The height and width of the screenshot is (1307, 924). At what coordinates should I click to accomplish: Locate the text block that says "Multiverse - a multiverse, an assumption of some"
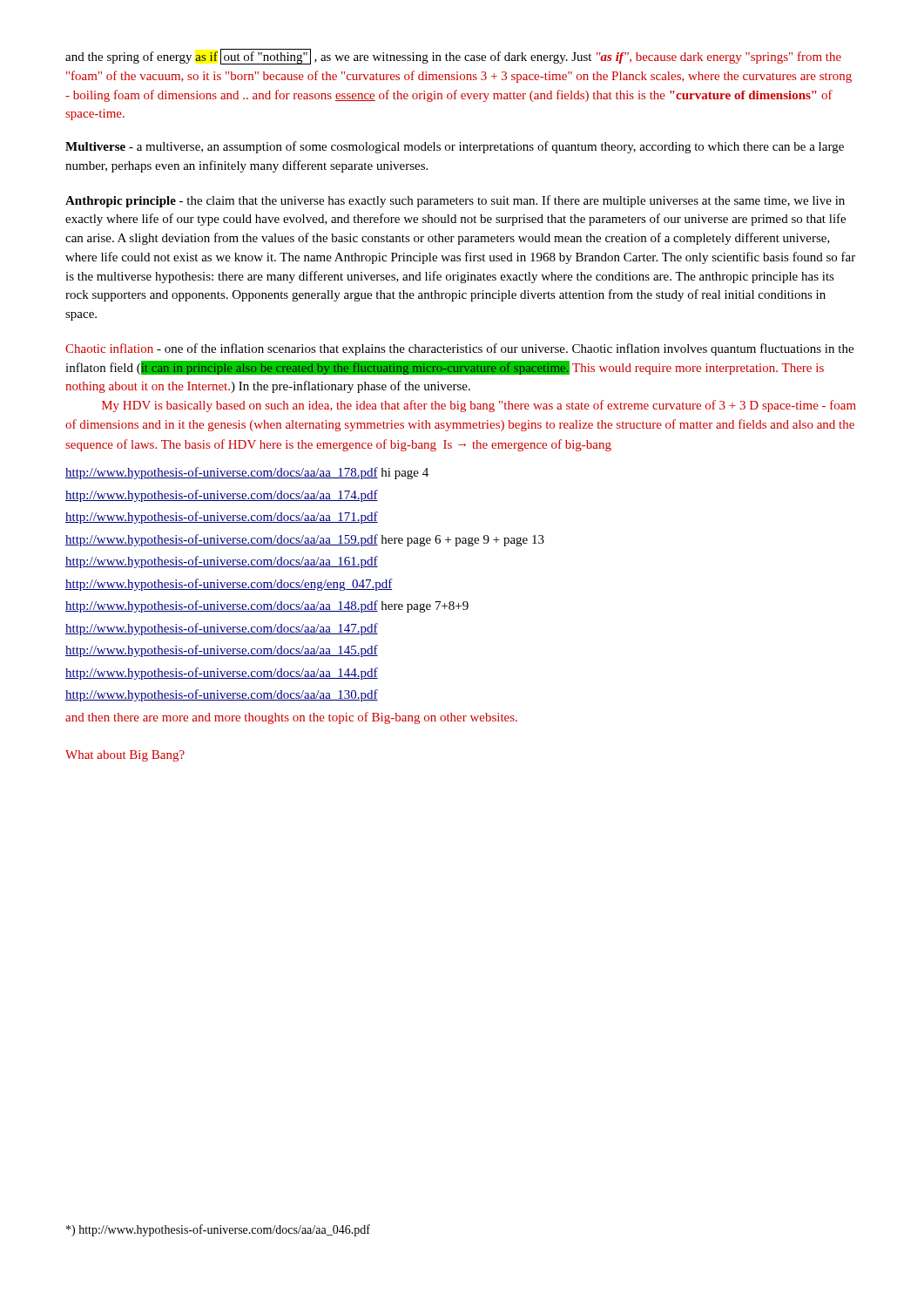(x=455, y=156)
